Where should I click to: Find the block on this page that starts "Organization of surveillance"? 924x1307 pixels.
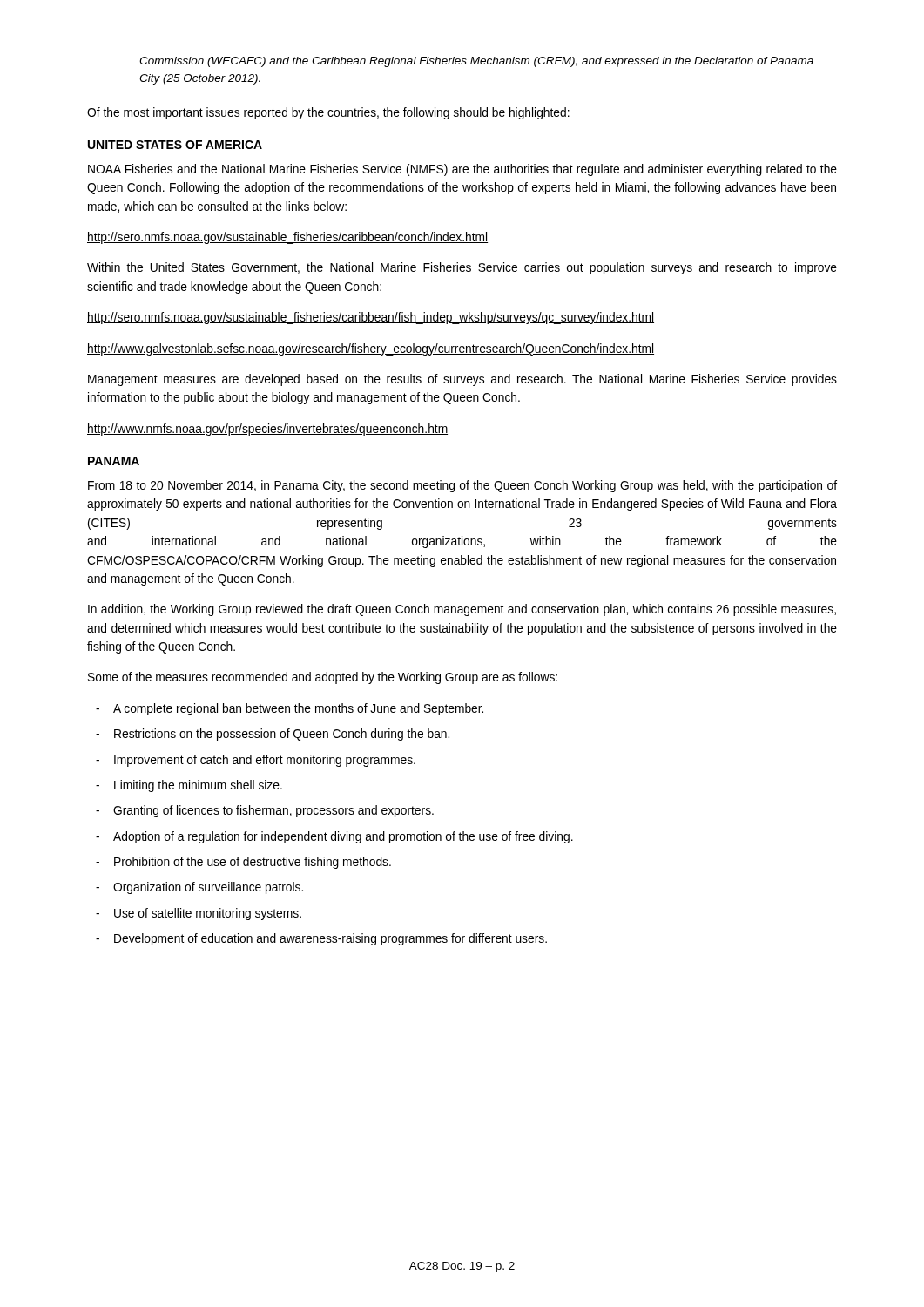tap(209, 888)
